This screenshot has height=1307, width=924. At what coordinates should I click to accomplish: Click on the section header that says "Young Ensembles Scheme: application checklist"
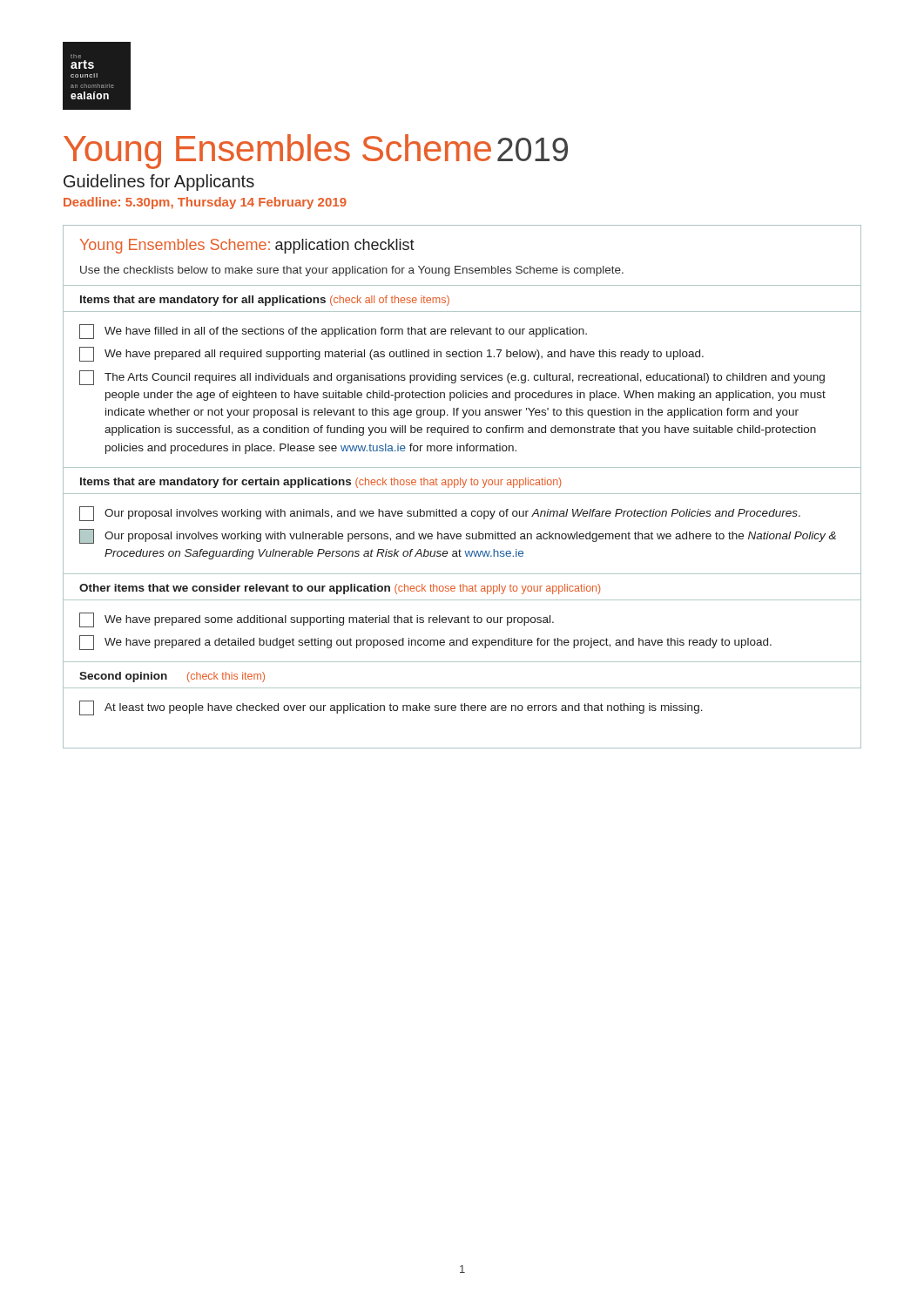point(247,246)
